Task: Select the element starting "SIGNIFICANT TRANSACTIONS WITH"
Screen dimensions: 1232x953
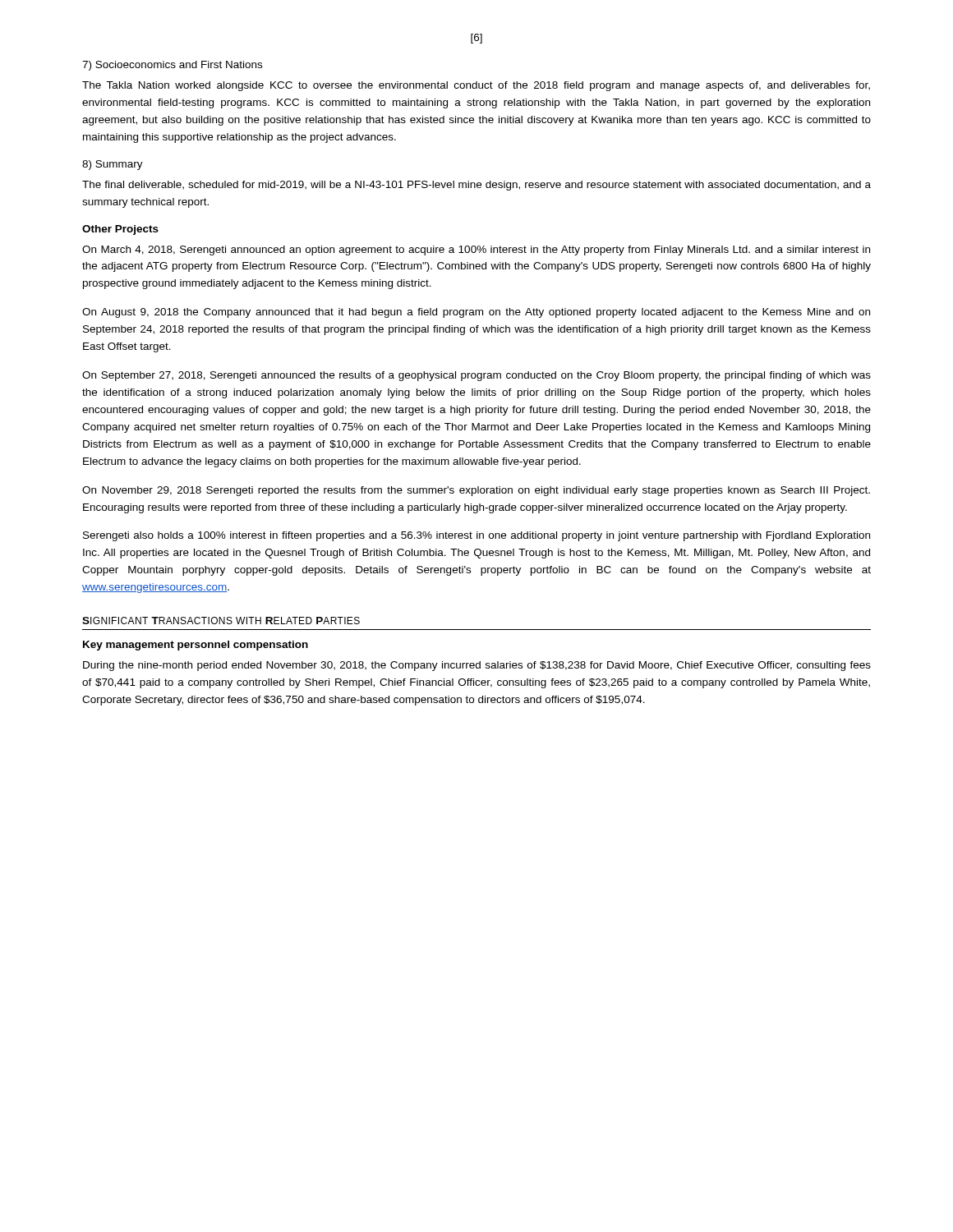Action: 221,621
